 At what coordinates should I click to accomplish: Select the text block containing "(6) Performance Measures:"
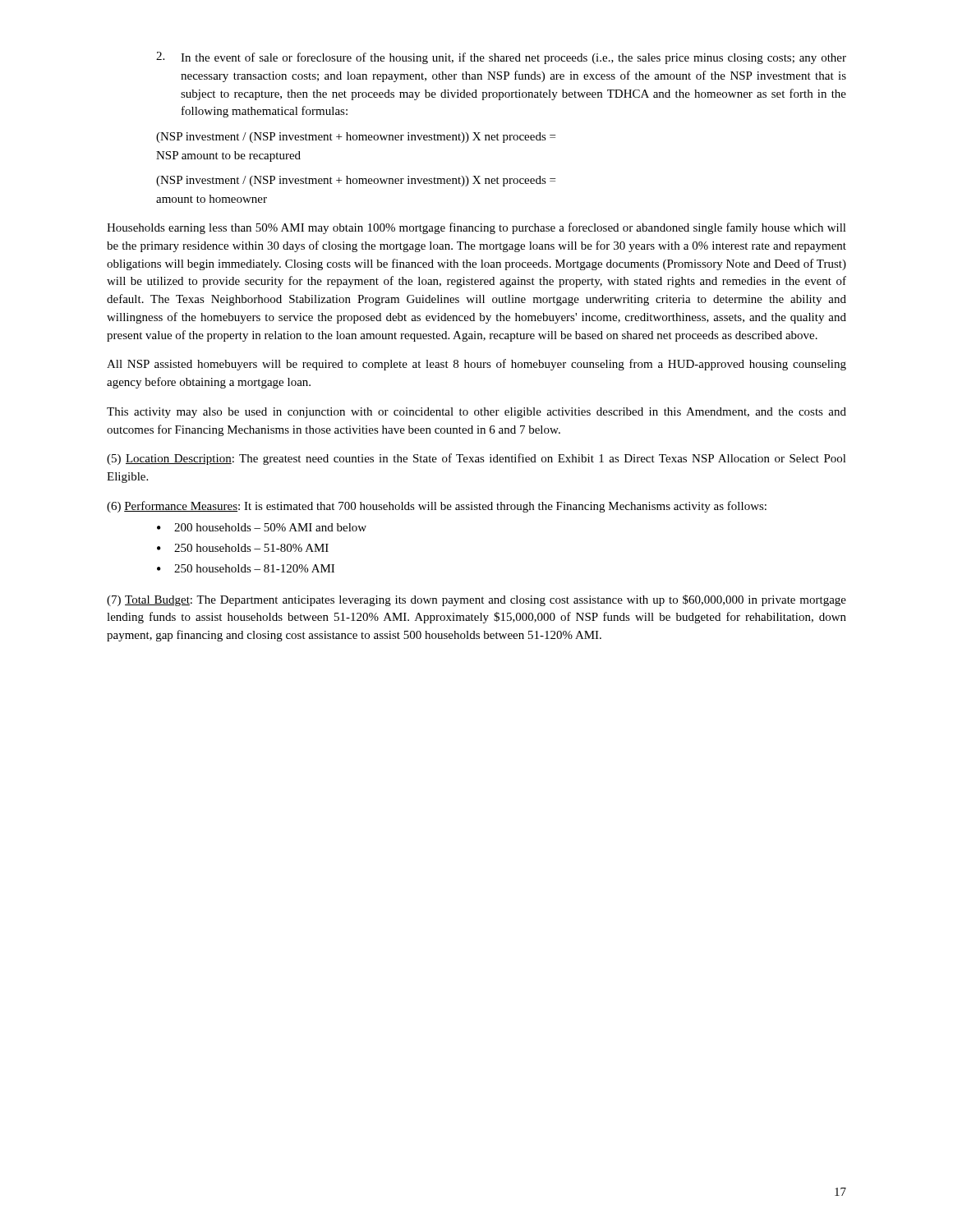[x=437, y=506]
